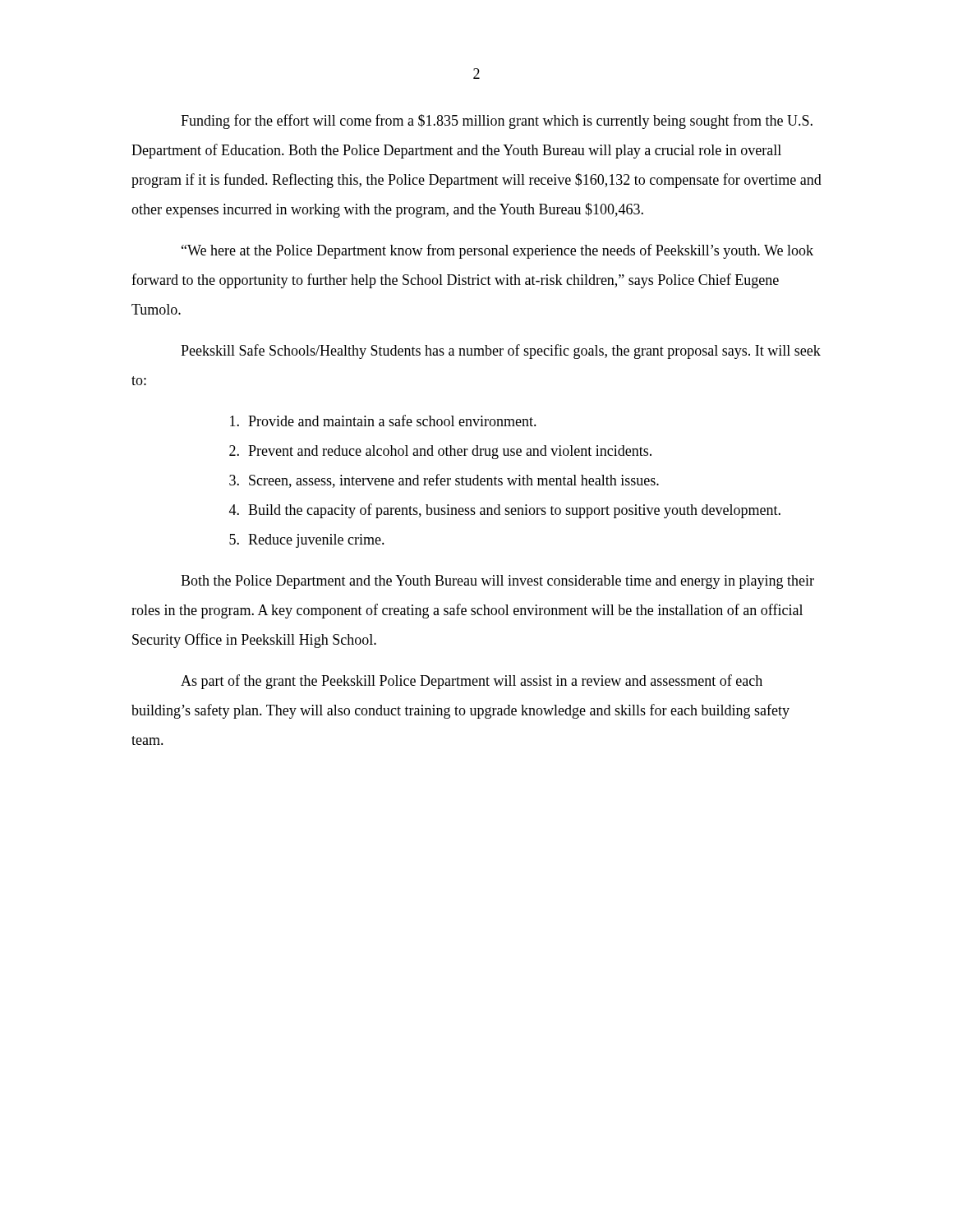Find the text block starting "3.Screen, assess, intervene and"

518,480
